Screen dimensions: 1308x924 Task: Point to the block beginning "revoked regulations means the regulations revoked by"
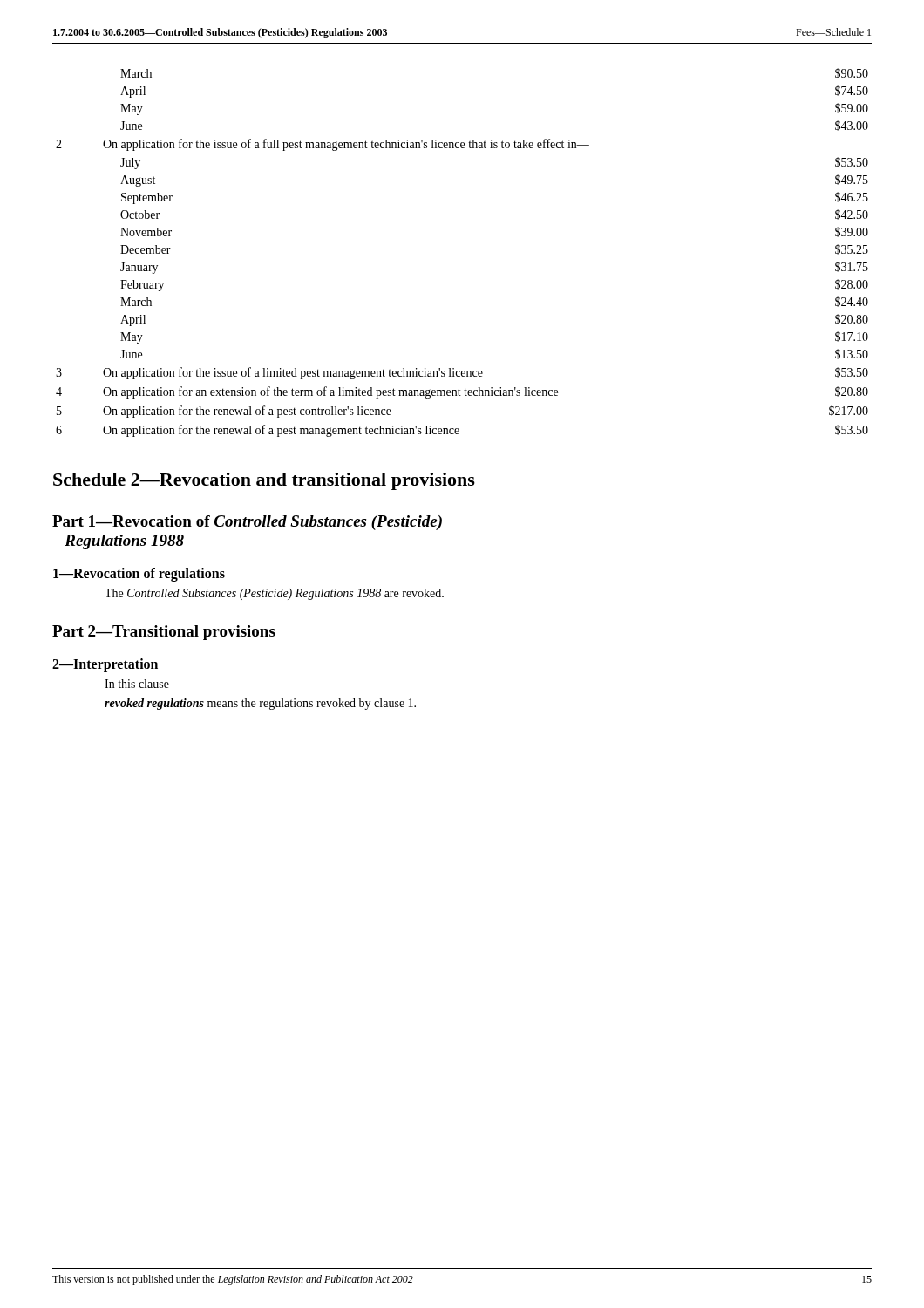(x=261, y=703)
